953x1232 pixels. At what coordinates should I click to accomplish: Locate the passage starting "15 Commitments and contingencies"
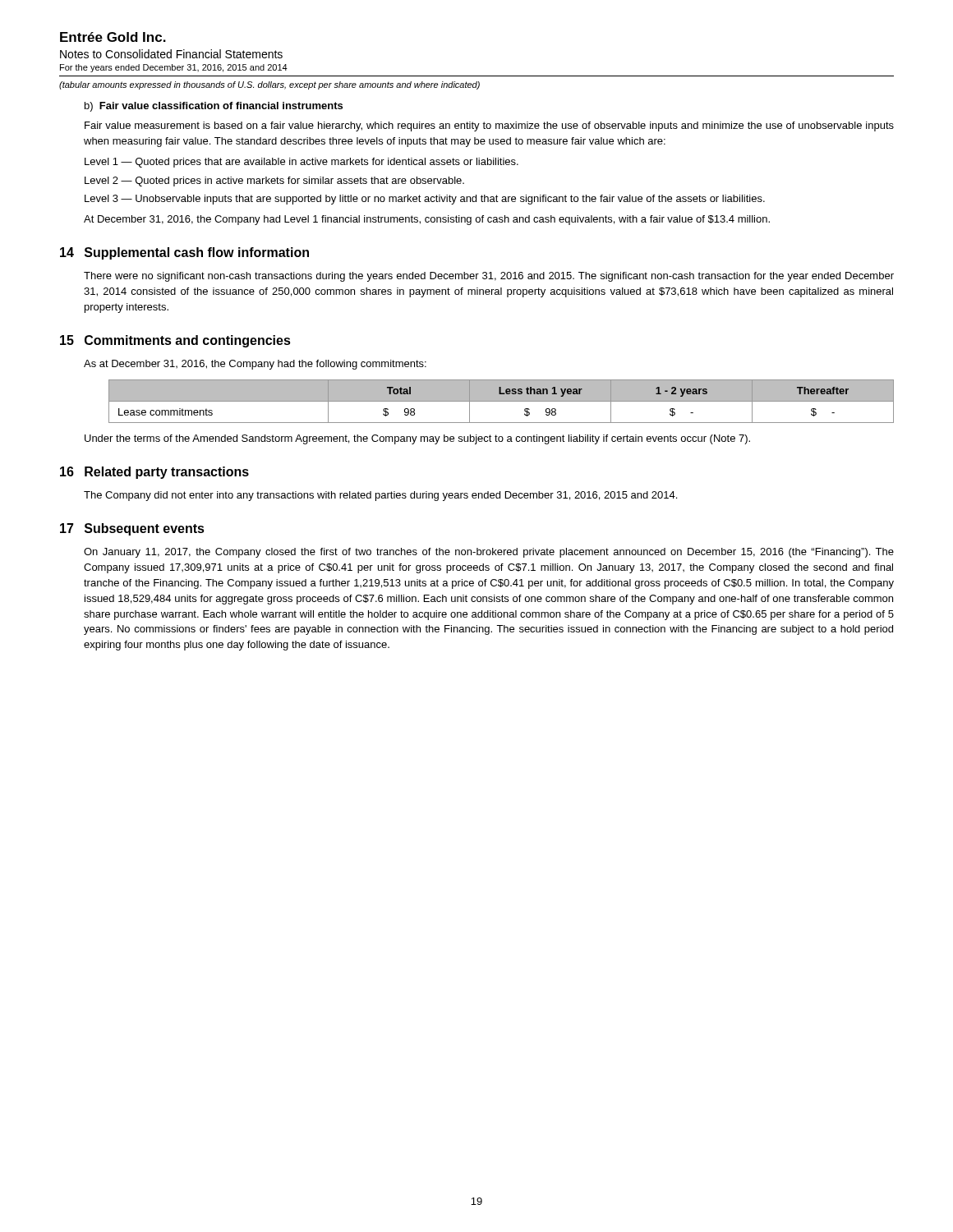pos(175,340)
